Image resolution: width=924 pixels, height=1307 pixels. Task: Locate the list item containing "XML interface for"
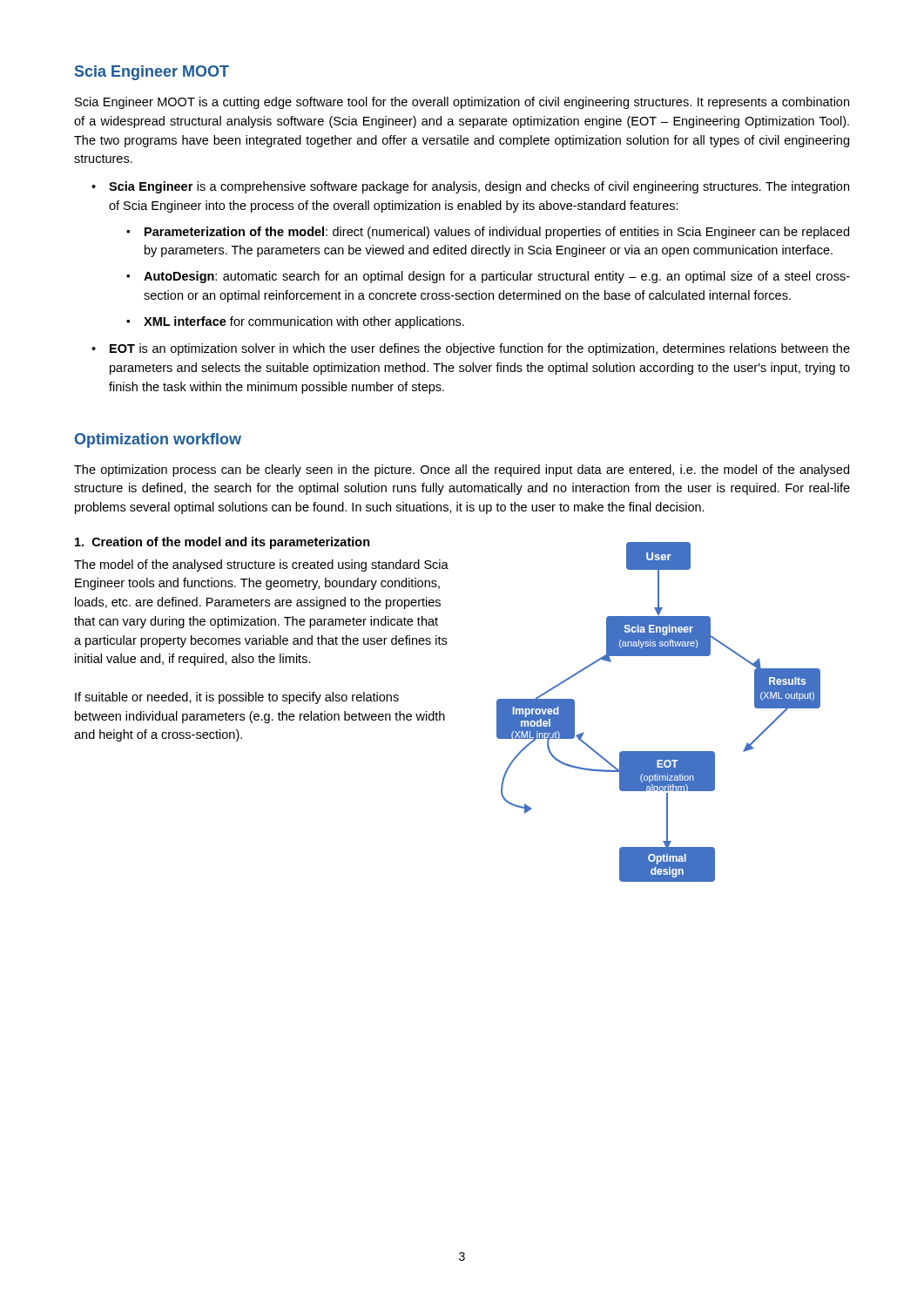pyautogui.click(x=304, y=321)
